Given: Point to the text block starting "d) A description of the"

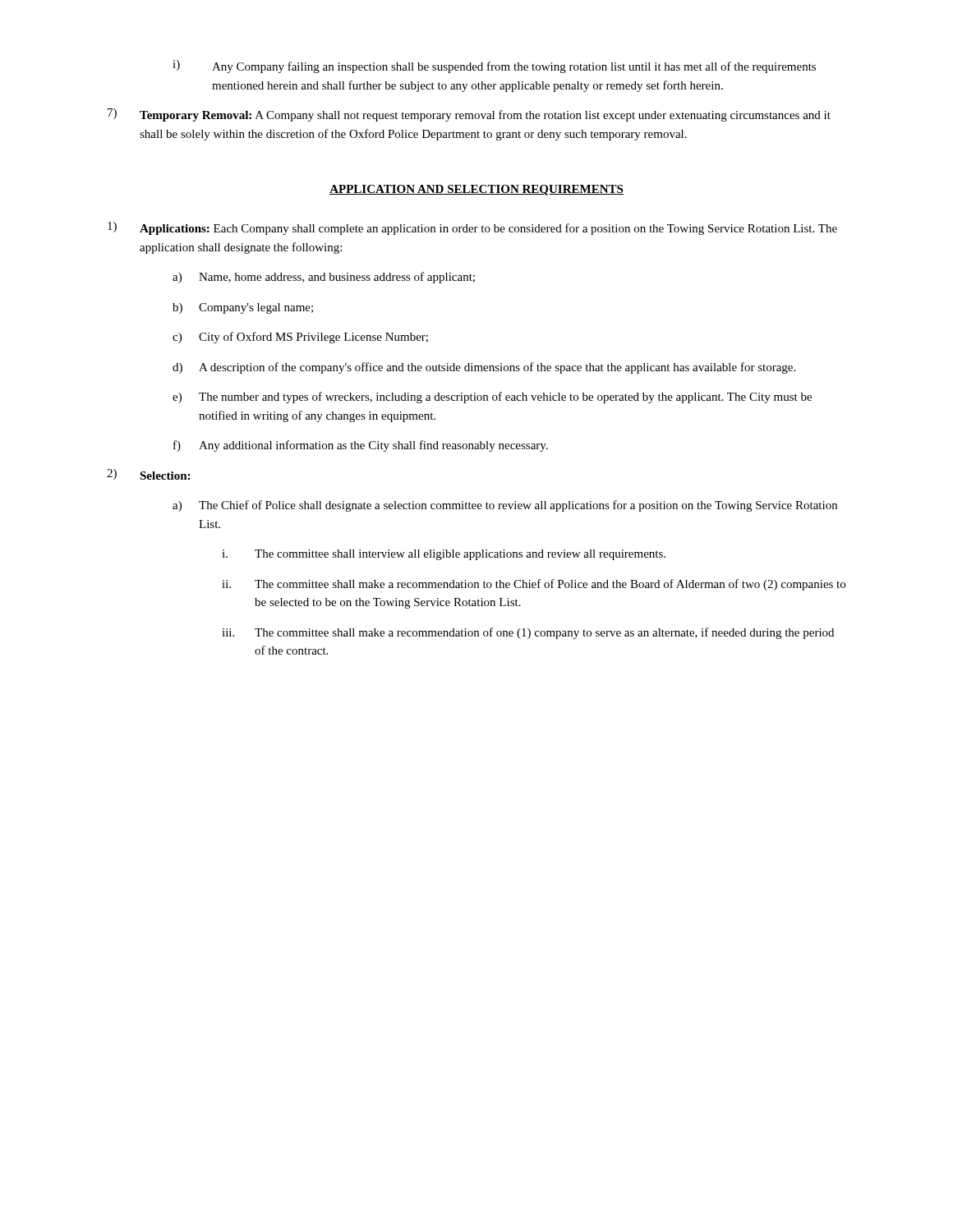Looking at the screenshot, I should (x=509, y=367).
